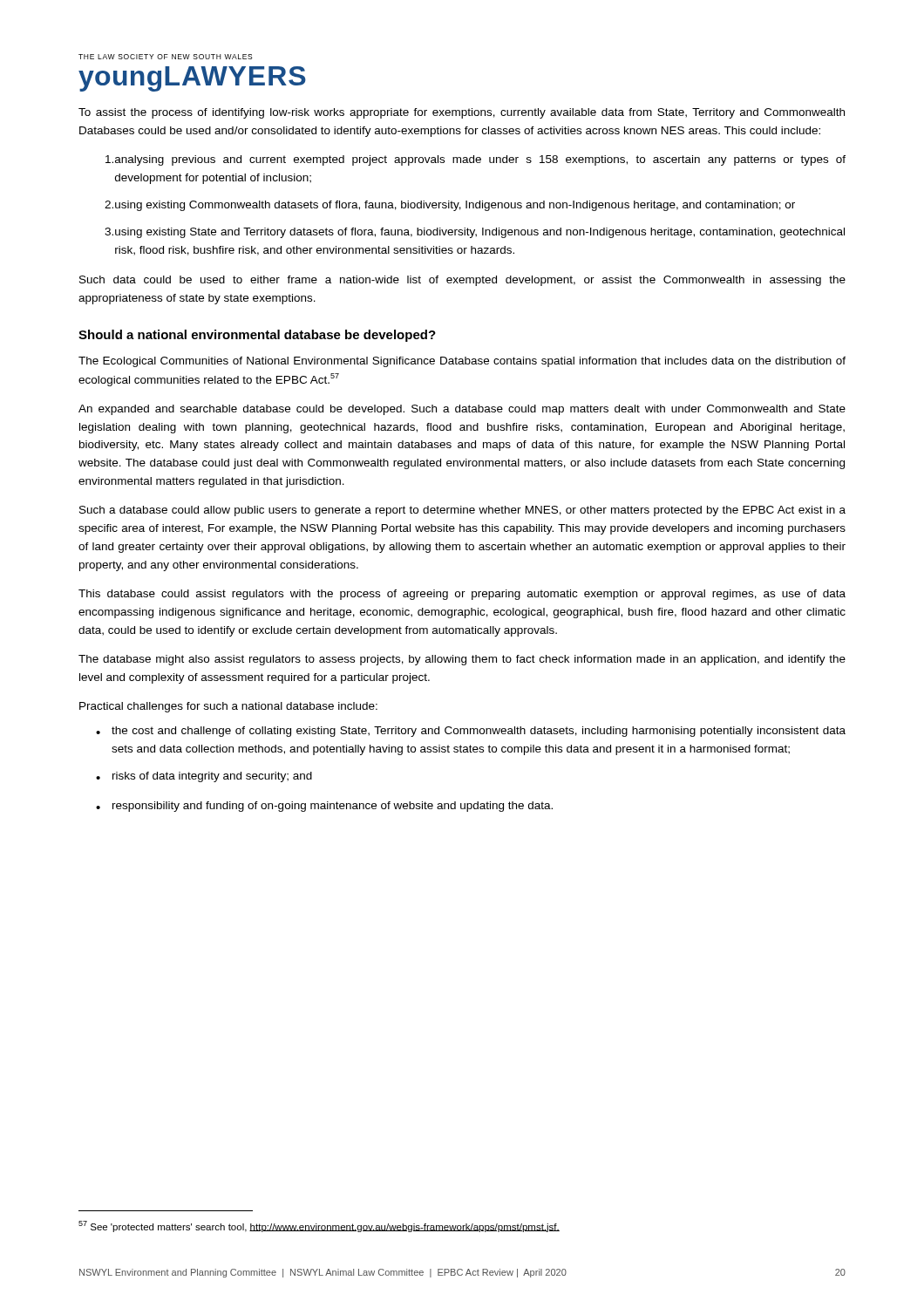The width and height of the screenshot is (924, 1308).
Task: Point to the block beginning "An expanded and searchable database could be"
Action: click(462, 445)
